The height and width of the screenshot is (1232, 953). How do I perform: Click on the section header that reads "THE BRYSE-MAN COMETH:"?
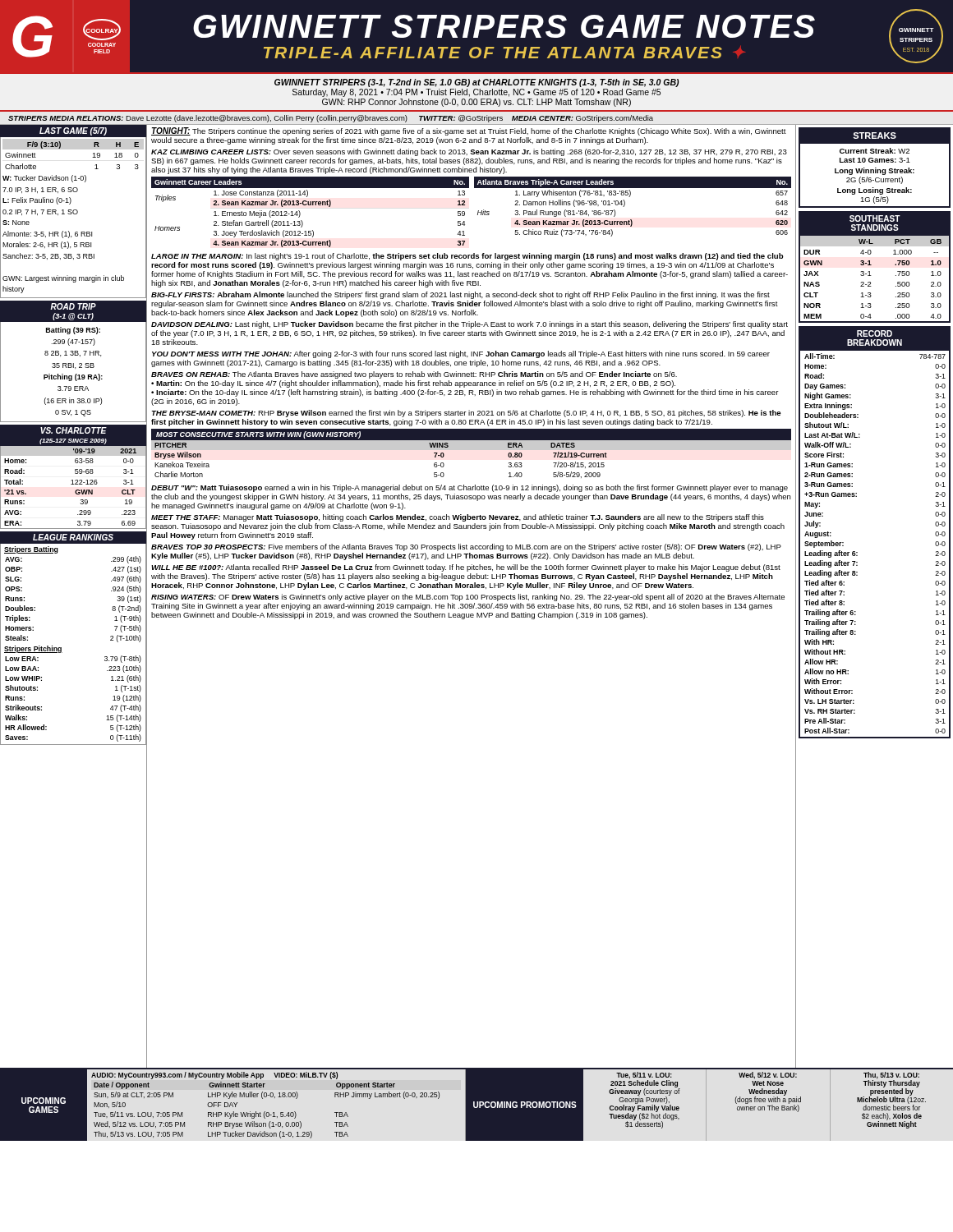tap(203, 413)
